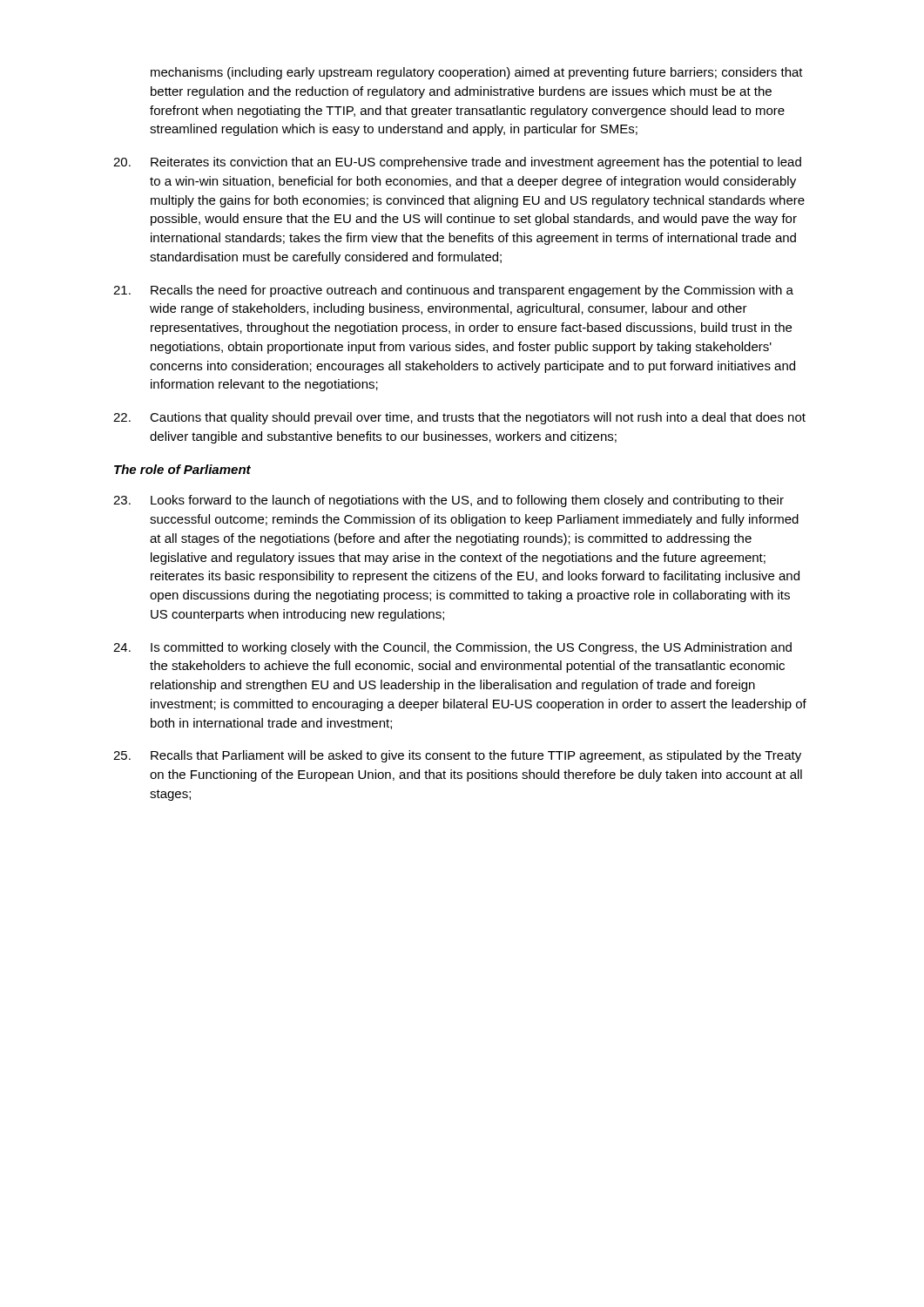This screenshot has width=924, height=1307.
Task: Locate the passage starting "21. Recalls the need for proactive"
Action: coord(462,337)
